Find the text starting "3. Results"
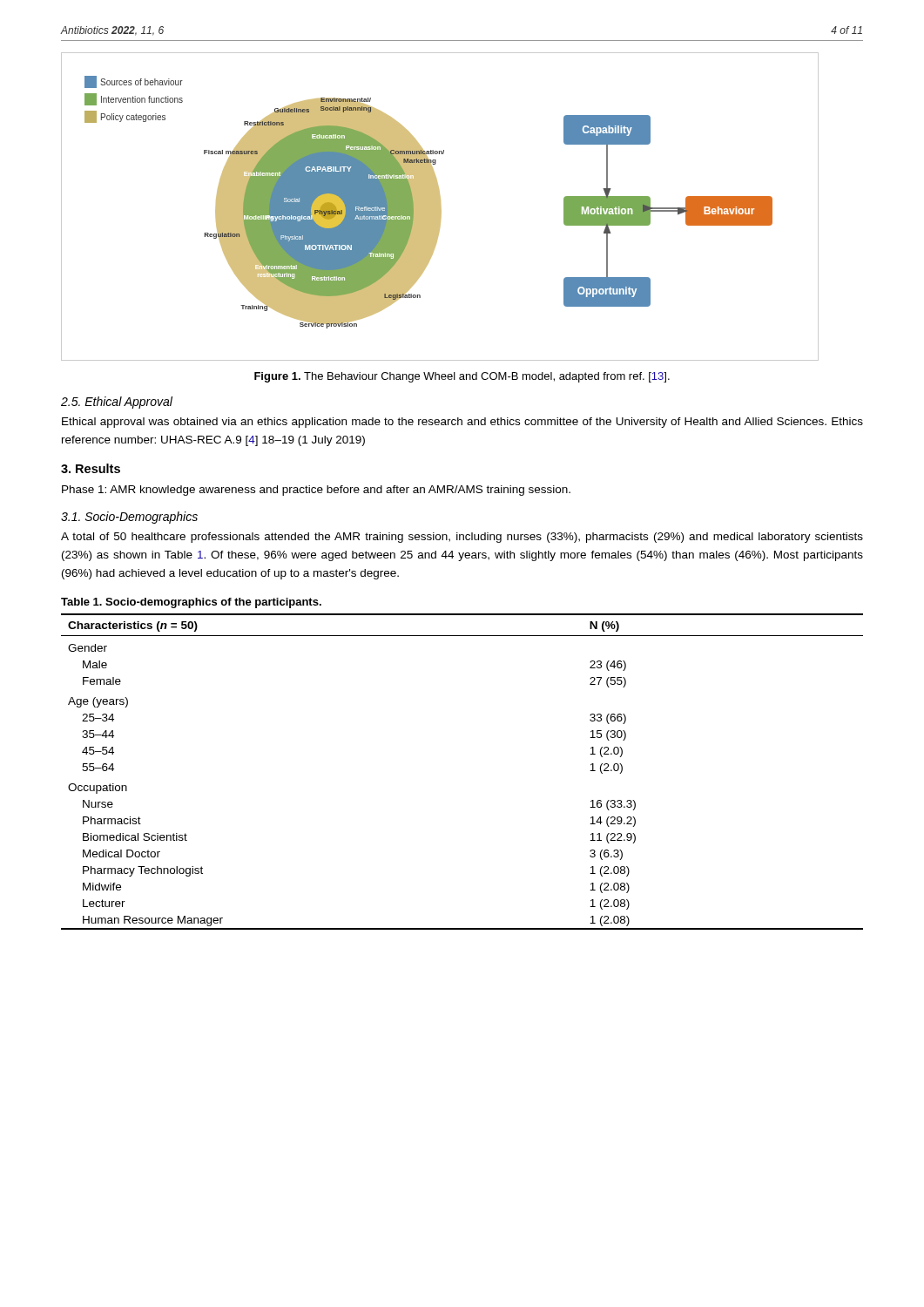The width and height of the screenshot is (924, 1307). (x=91, y=469)
